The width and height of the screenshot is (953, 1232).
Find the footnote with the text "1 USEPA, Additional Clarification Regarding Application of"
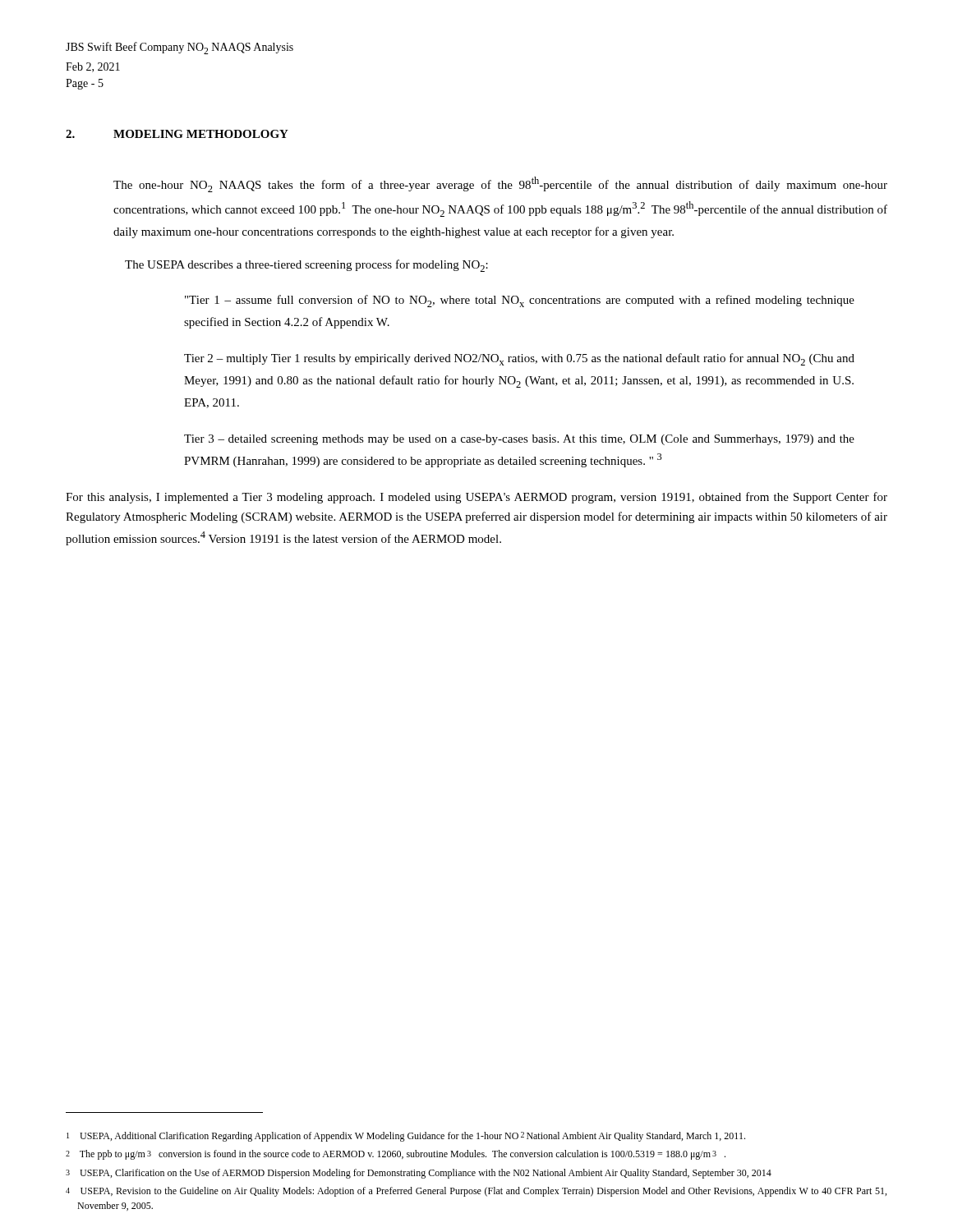406,1137
